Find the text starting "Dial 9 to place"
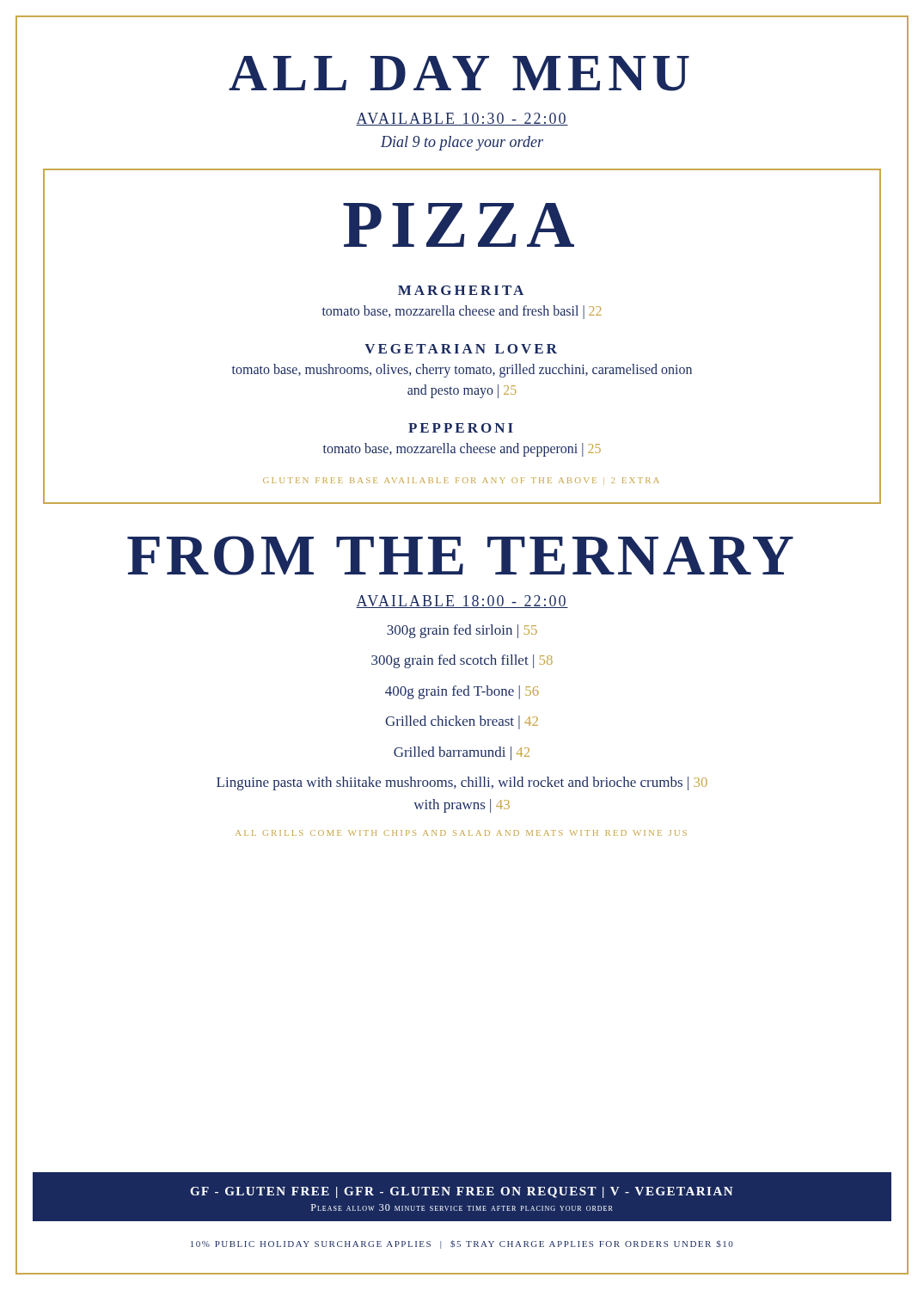This screenshot has height=1290, width=924. coord(462,142)
